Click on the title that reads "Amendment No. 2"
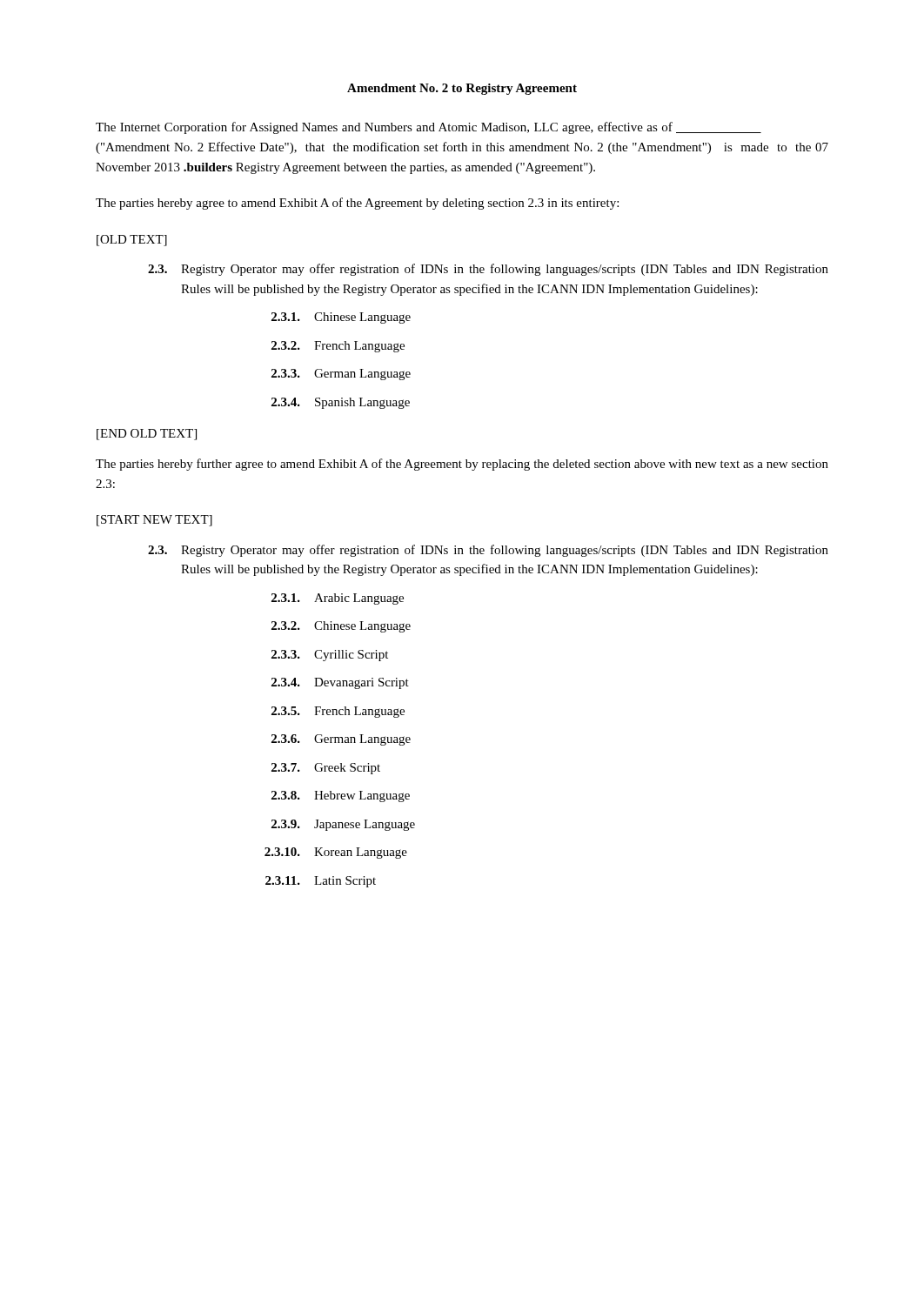The image size is (924, 1305). 462,88
